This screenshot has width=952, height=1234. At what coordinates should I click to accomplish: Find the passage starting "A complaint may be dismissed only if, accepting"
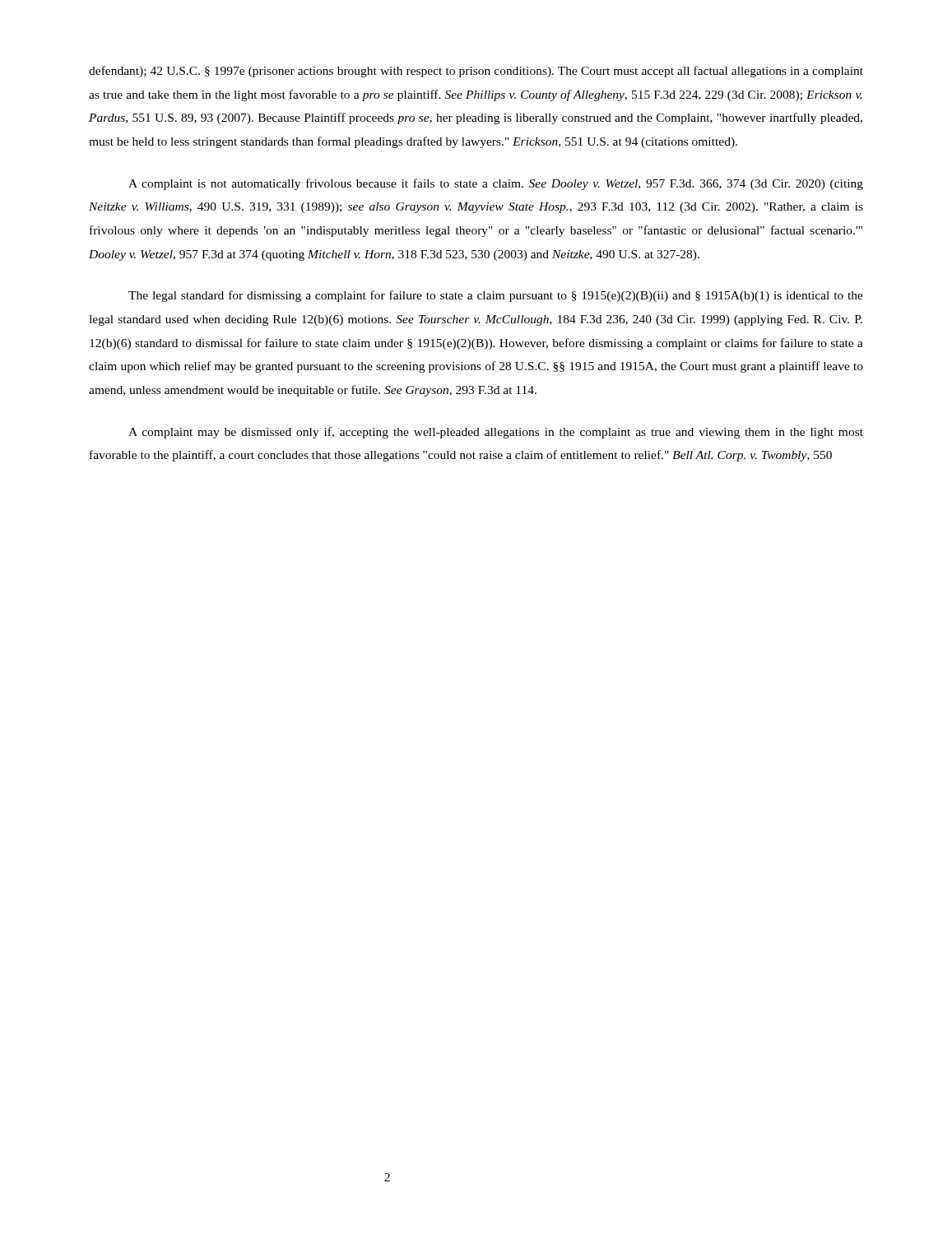(476, 444)
